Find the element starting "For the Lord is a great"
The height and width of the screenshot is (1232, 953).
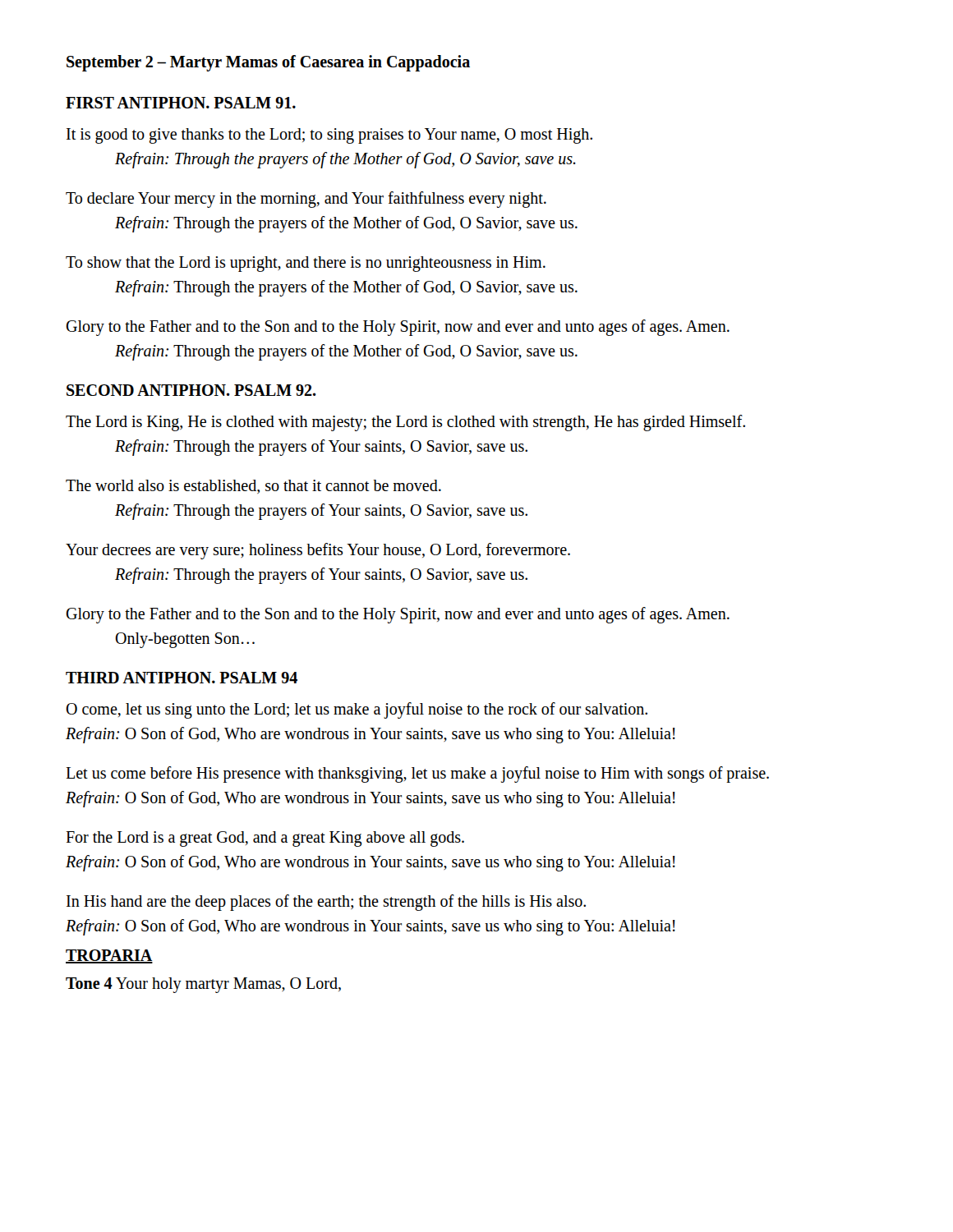pyautogui.click(x=371, y=849)
